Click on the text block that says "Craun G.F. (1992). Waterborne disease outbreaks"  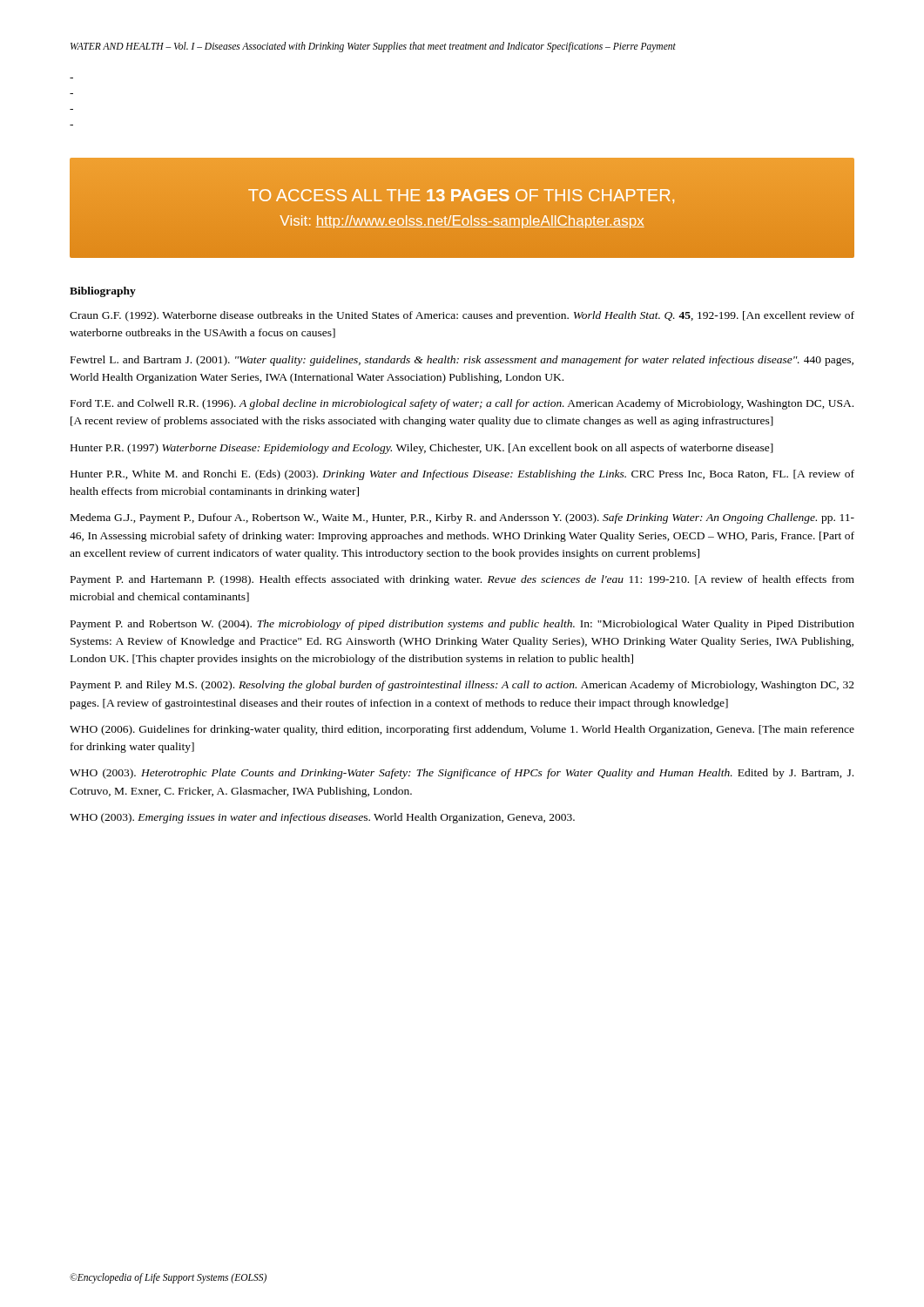point(462,324)
